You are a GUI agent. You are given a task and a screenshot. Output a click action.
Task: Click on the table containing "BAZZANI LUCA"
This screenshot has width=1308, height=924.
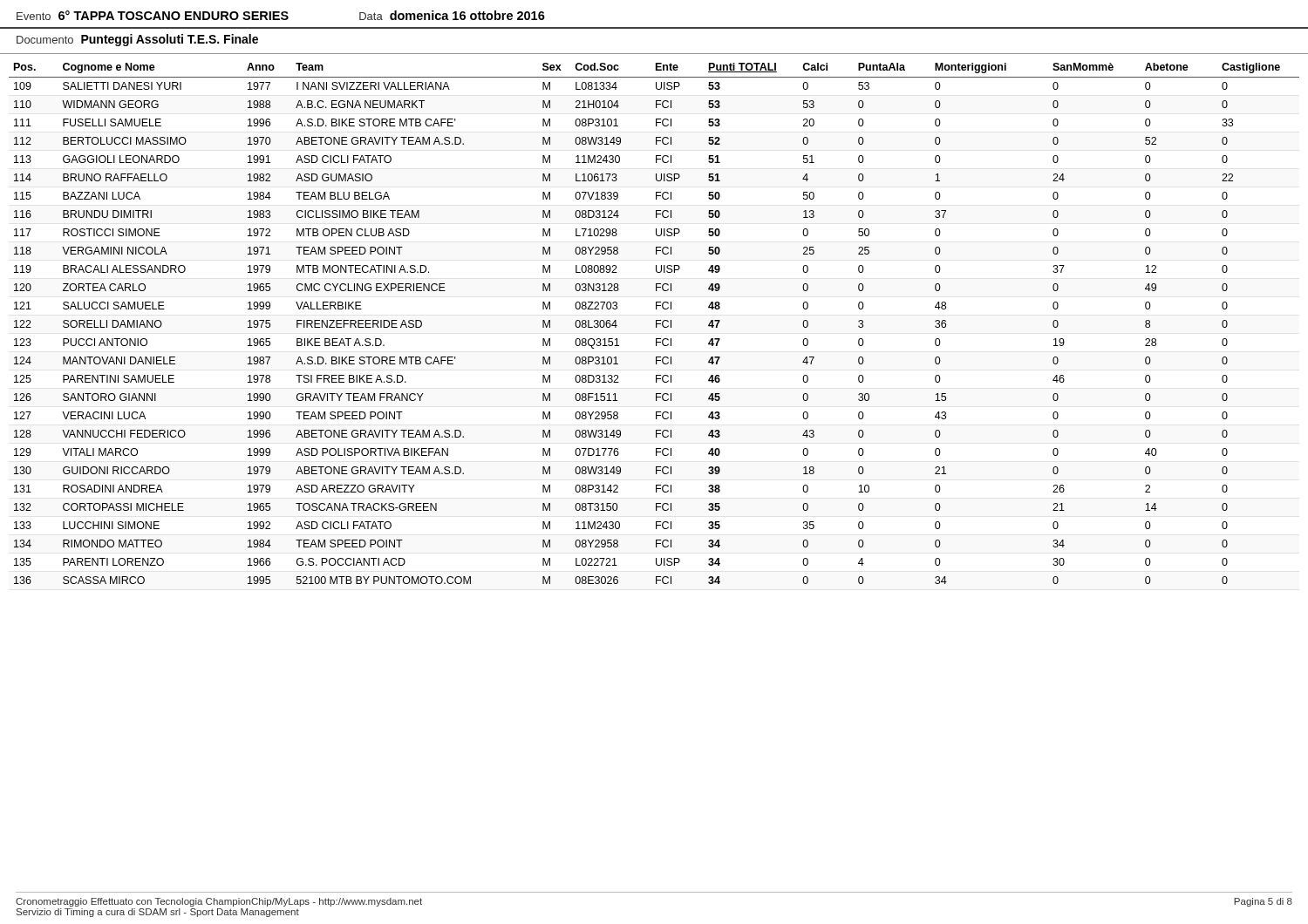tap(654, 324)
